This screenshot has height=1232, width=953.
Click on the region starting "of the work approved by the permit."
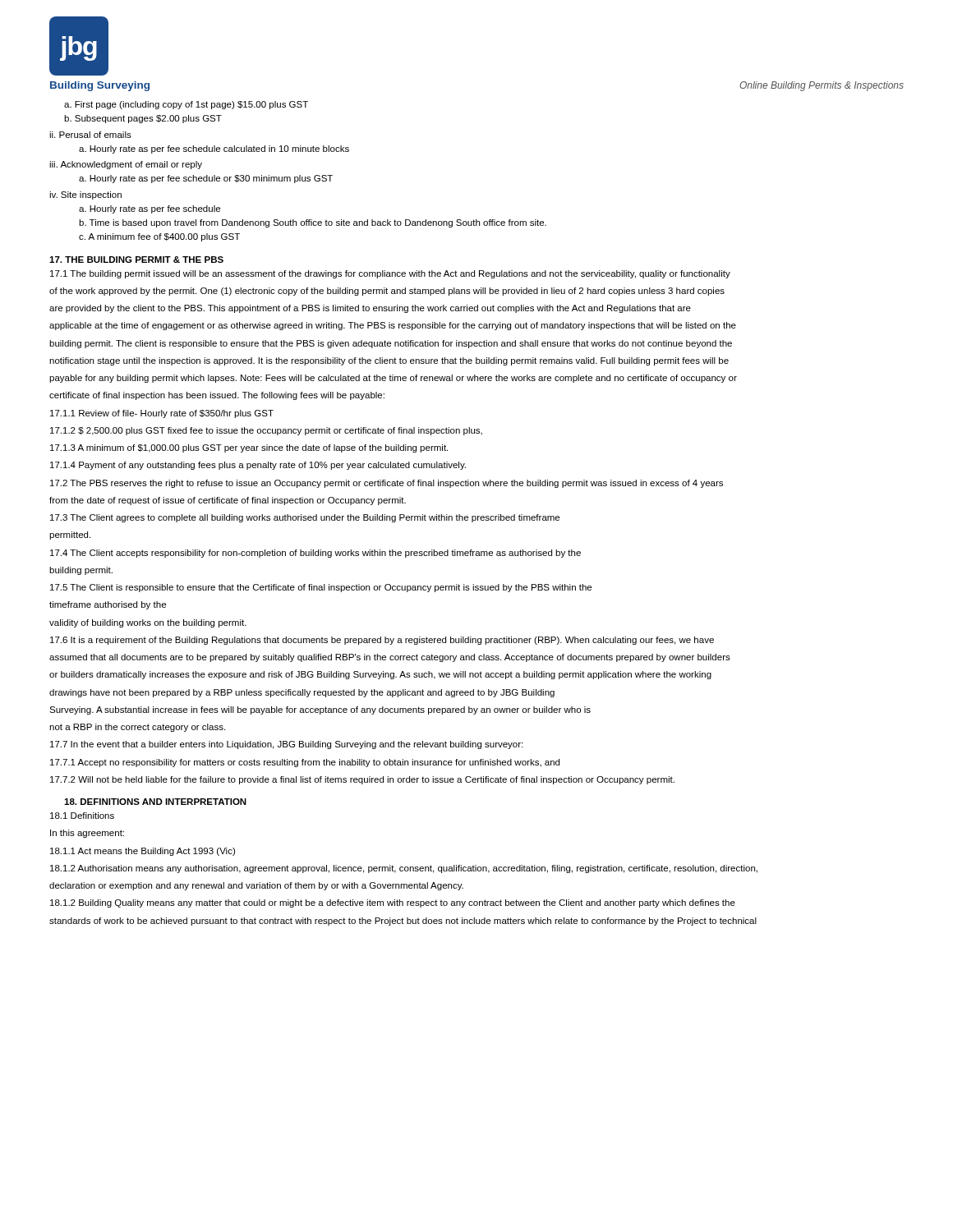(x=387, y=291)
